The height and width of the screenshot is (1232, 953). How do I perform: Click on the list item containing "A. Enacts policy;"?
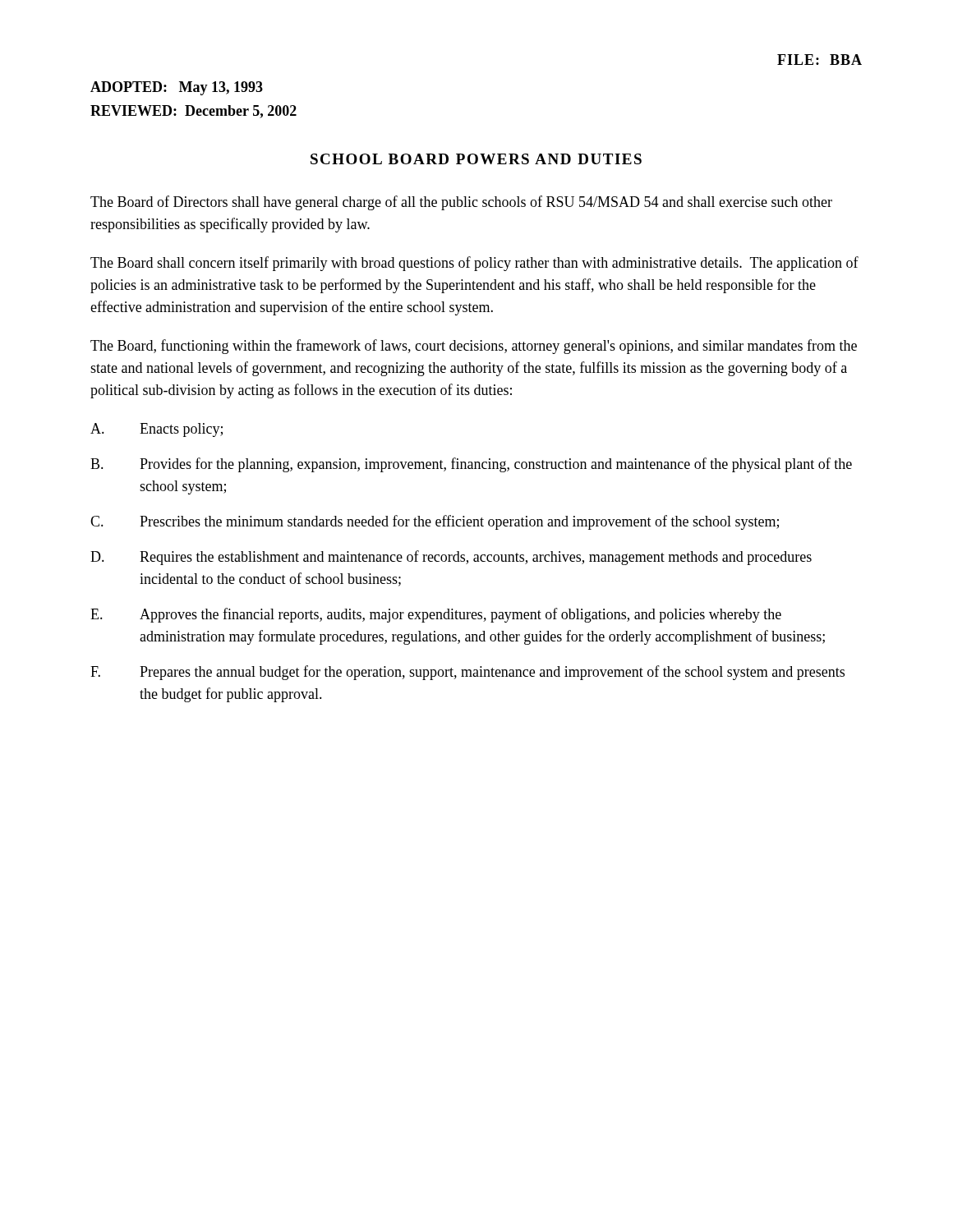(157, 430)
